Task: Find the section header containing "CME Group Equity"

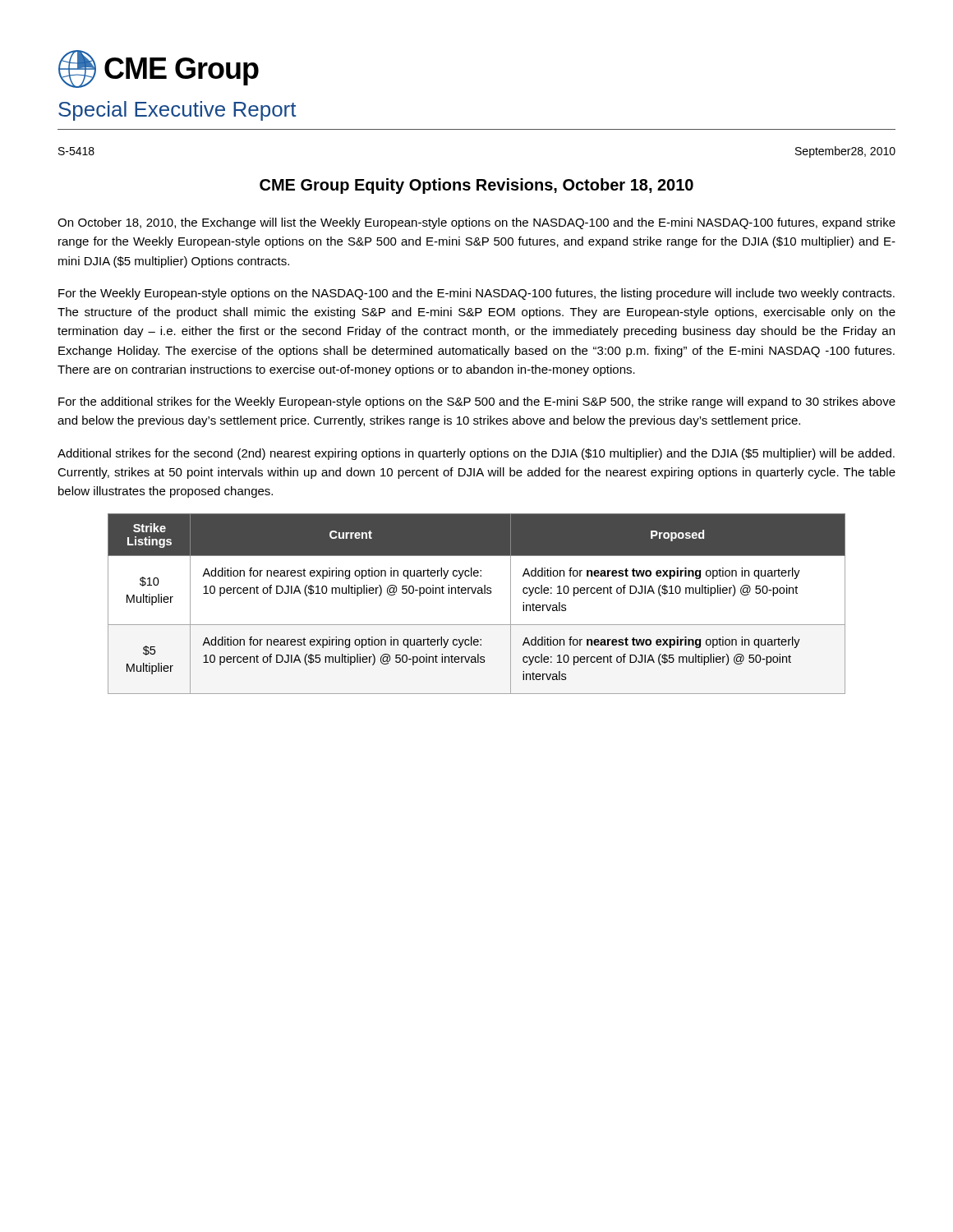Action: (x=476, y=185)
